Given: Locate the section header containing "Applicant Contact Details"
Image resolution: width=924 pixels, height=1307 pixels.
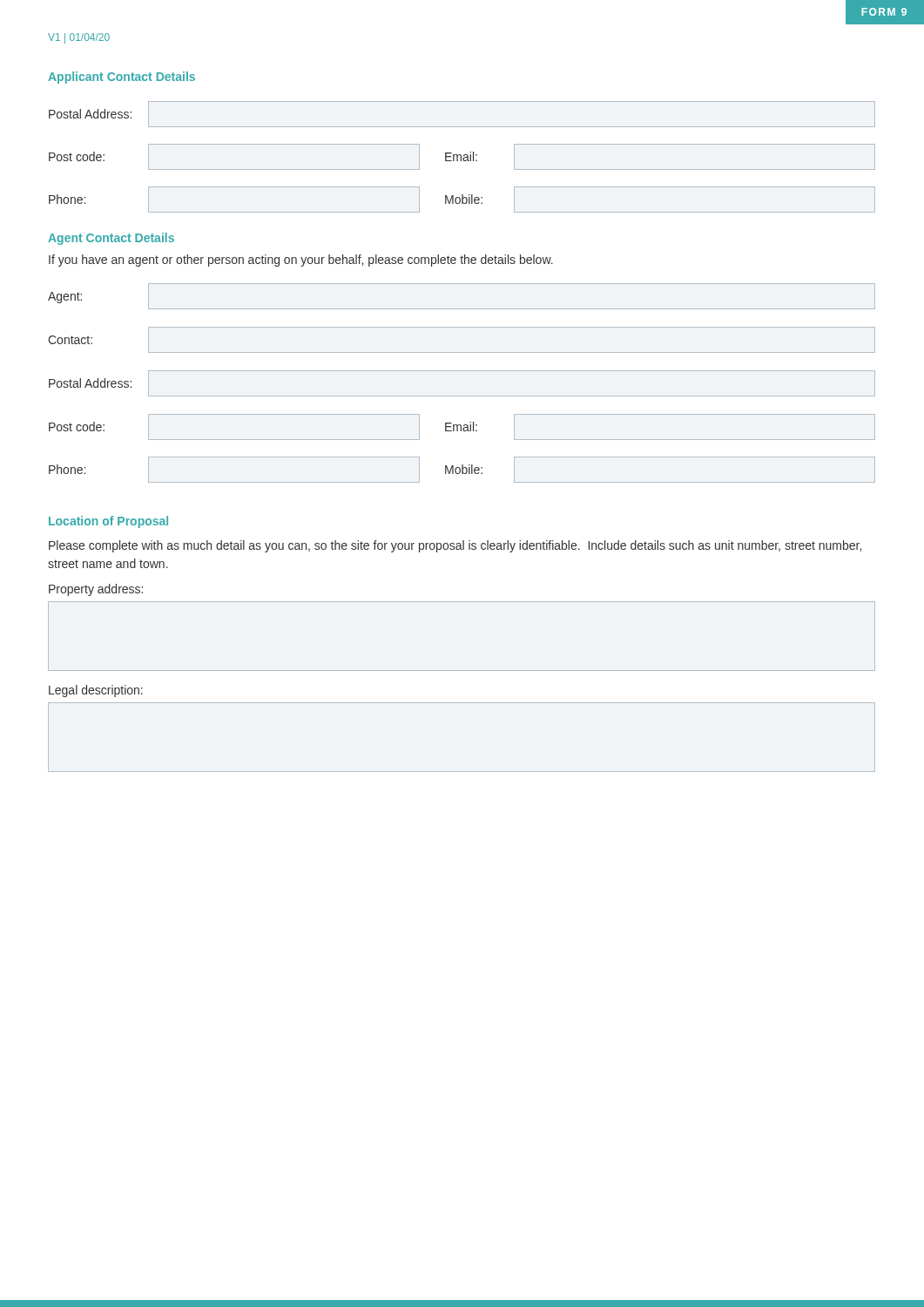Looking at the screenshot, I should tap(122, 77).
